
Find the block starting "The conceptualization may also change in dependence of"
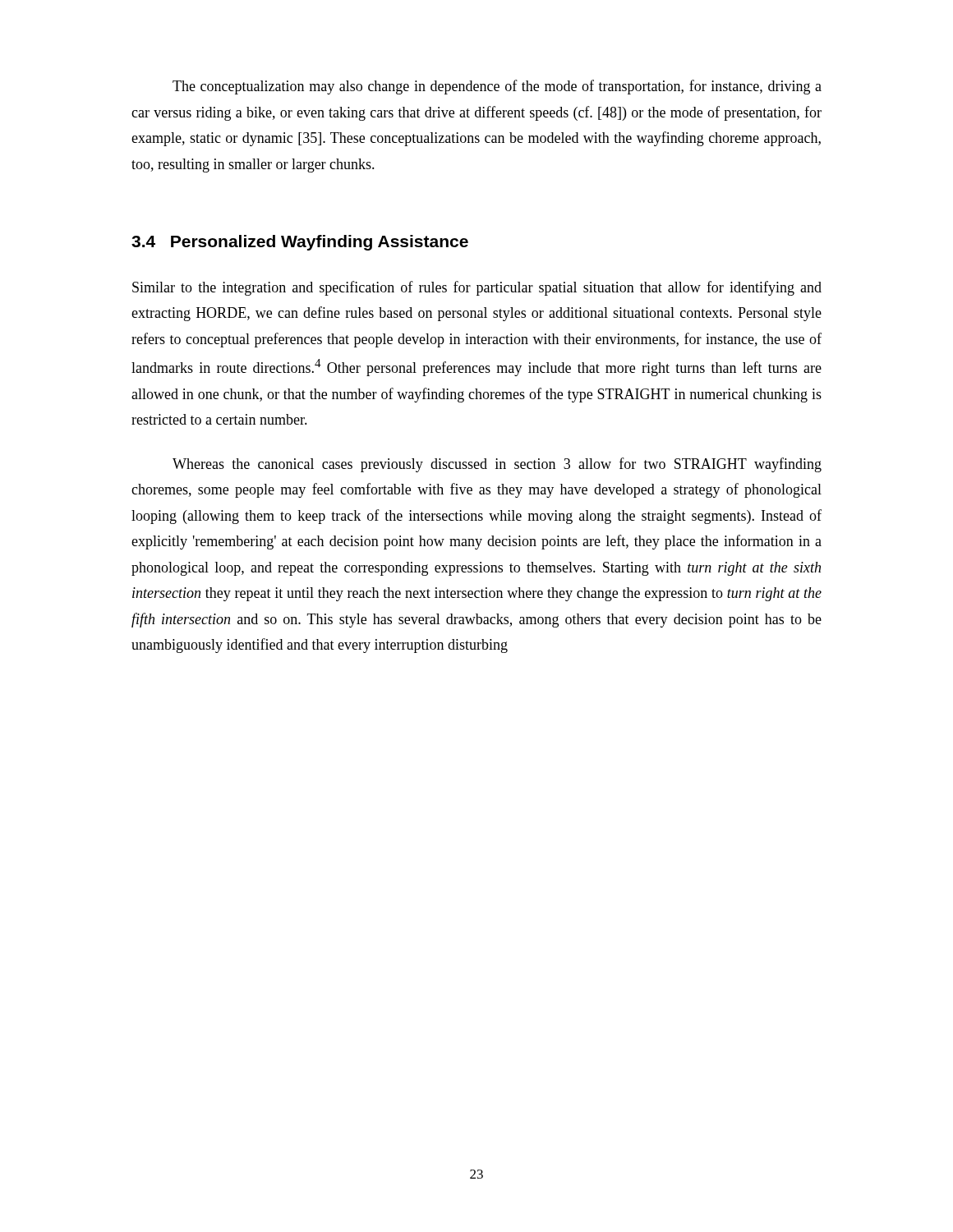click(476, 126)
